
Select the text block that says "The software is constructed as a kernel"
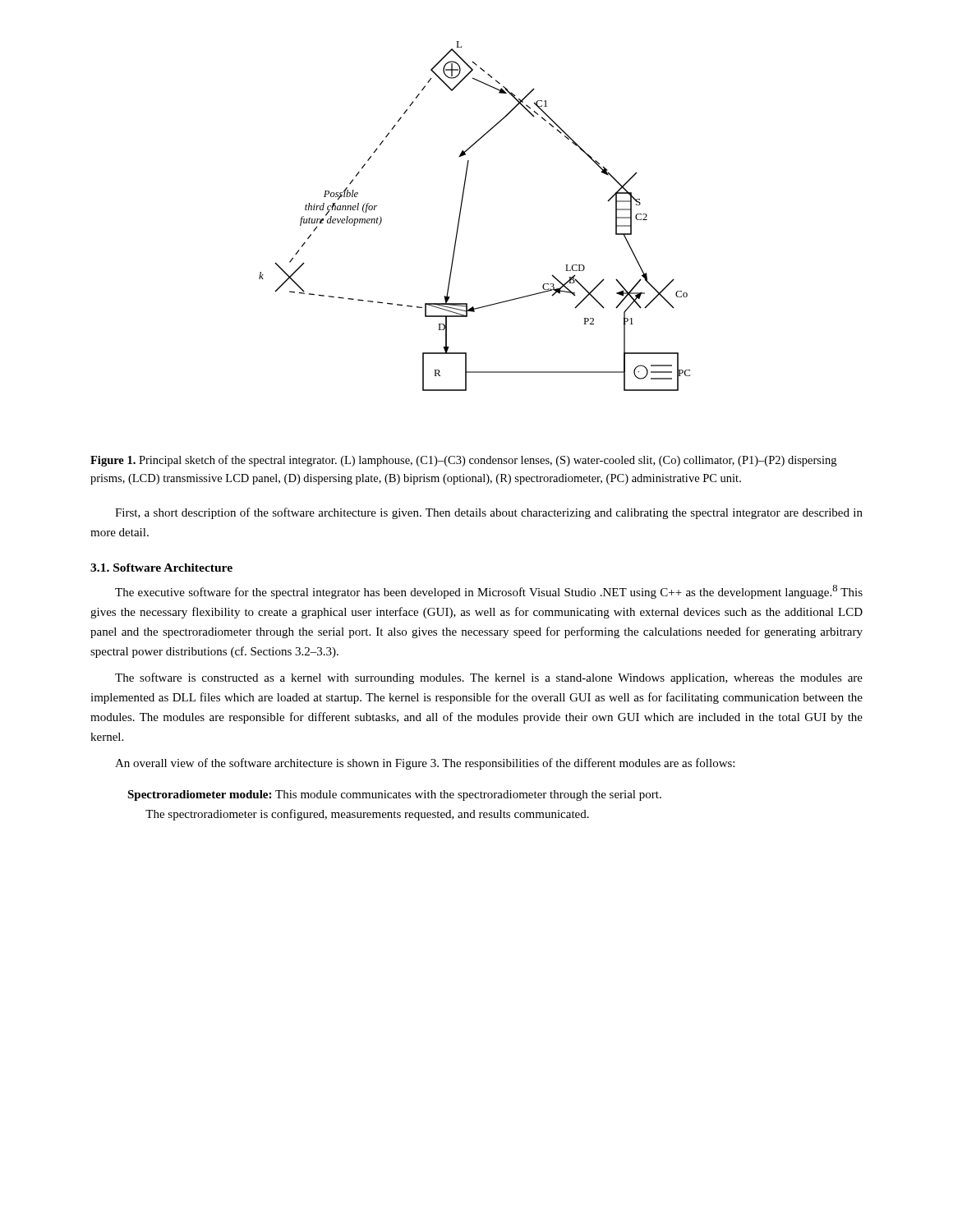click(x=476, y=707)
